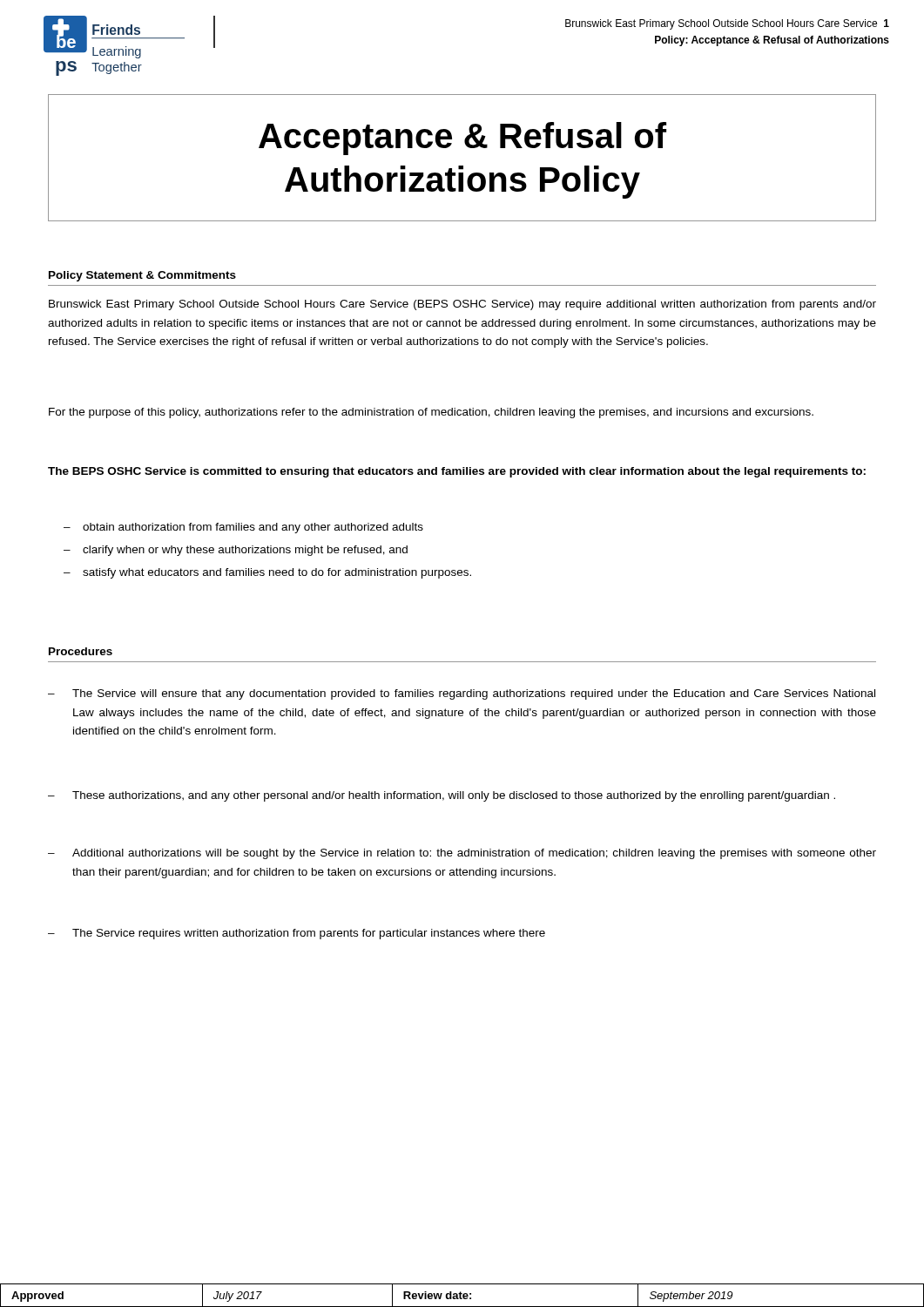Point to the text starting "Acceptance & Refusal"
924x1307 pixels.
pyautogui.click(x=462, y=158)
